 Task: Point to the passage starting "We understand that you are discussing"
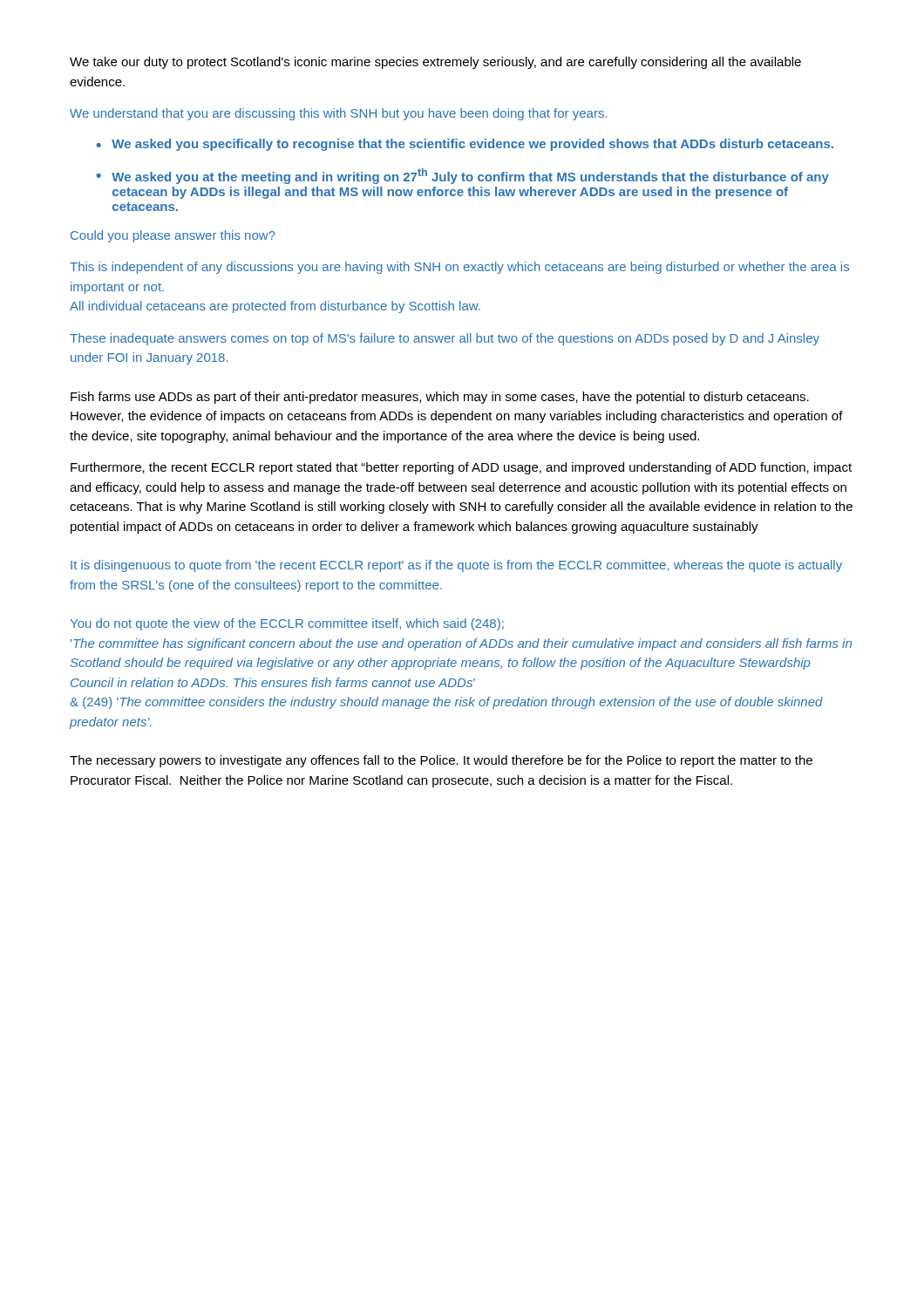tap(339, 113)
